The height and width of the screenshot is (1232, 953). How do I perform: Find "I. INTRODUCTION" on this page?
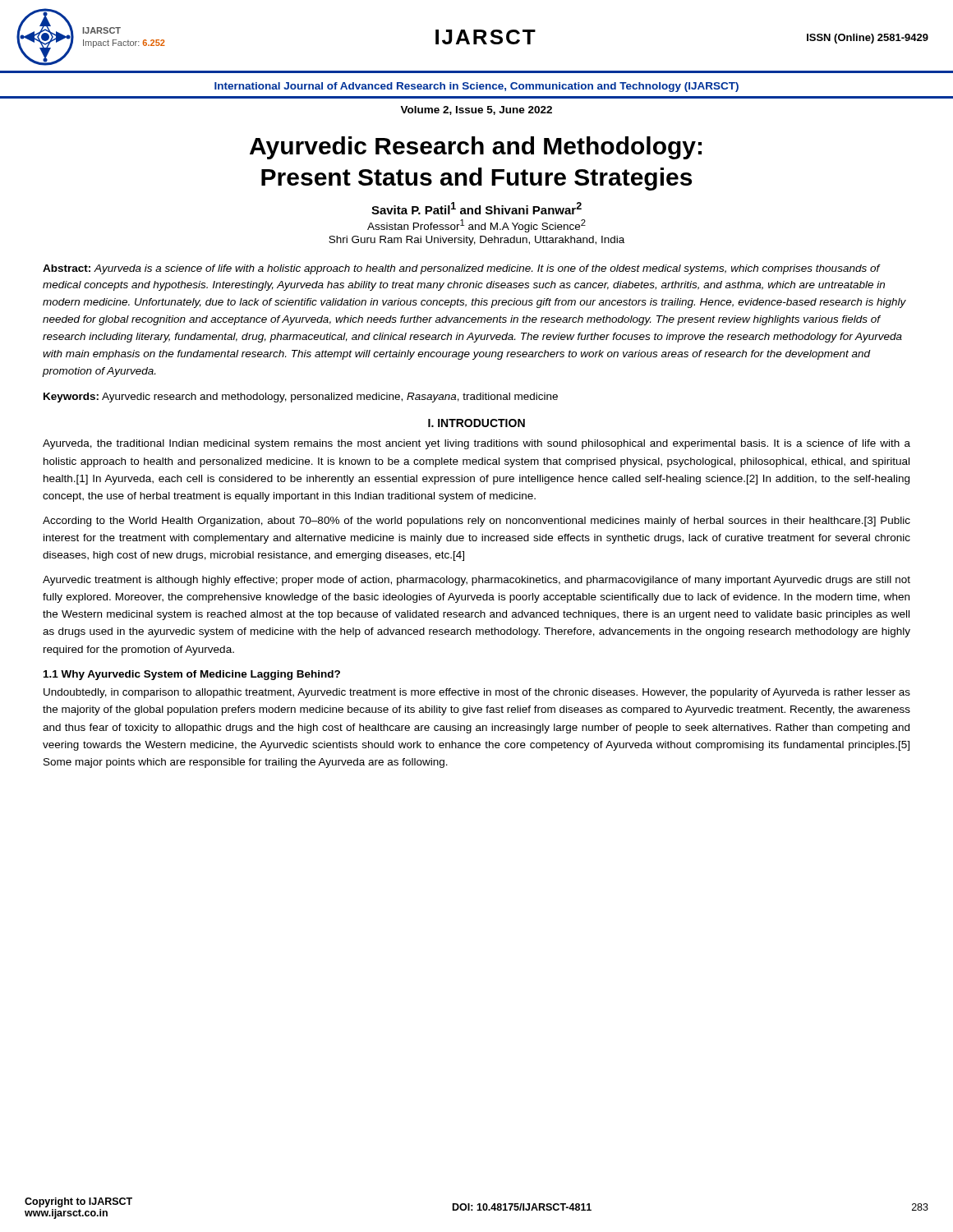click(x=476, y=423)
